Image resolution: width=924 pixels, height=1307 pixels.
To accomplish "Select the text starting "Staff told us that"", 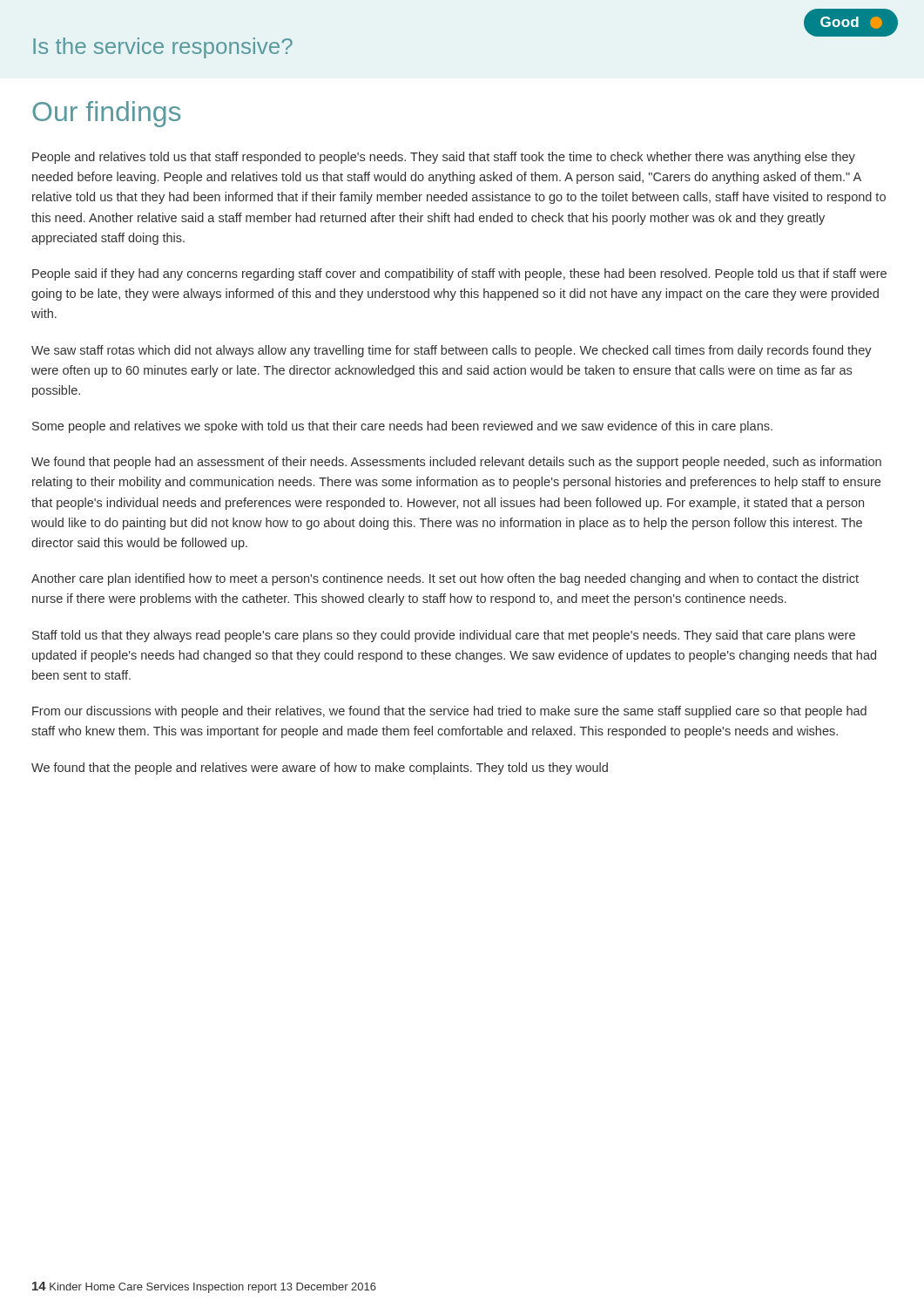I will pos(454,655).
